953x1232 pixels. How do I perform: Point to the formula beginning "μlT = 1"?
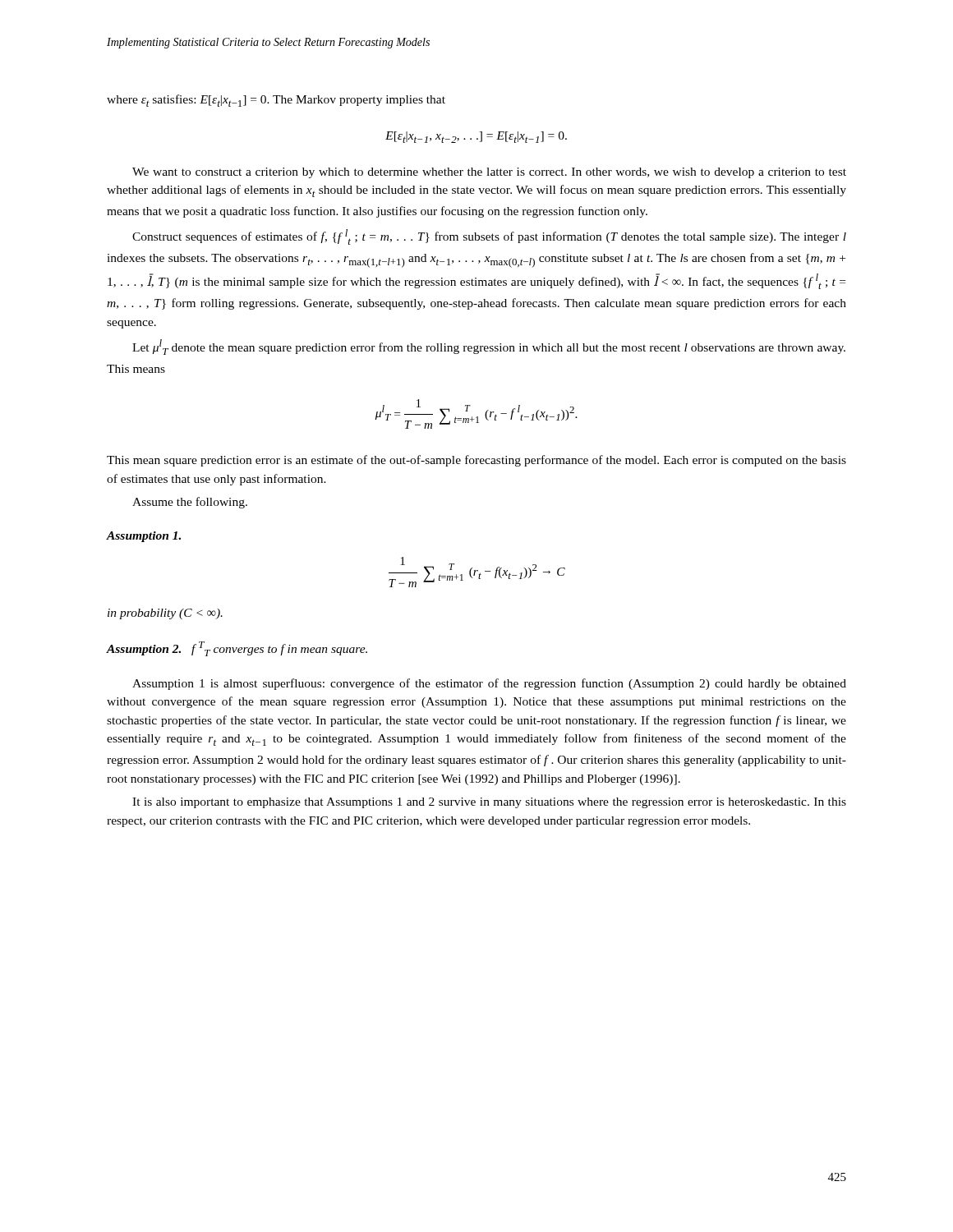(476, 415)
